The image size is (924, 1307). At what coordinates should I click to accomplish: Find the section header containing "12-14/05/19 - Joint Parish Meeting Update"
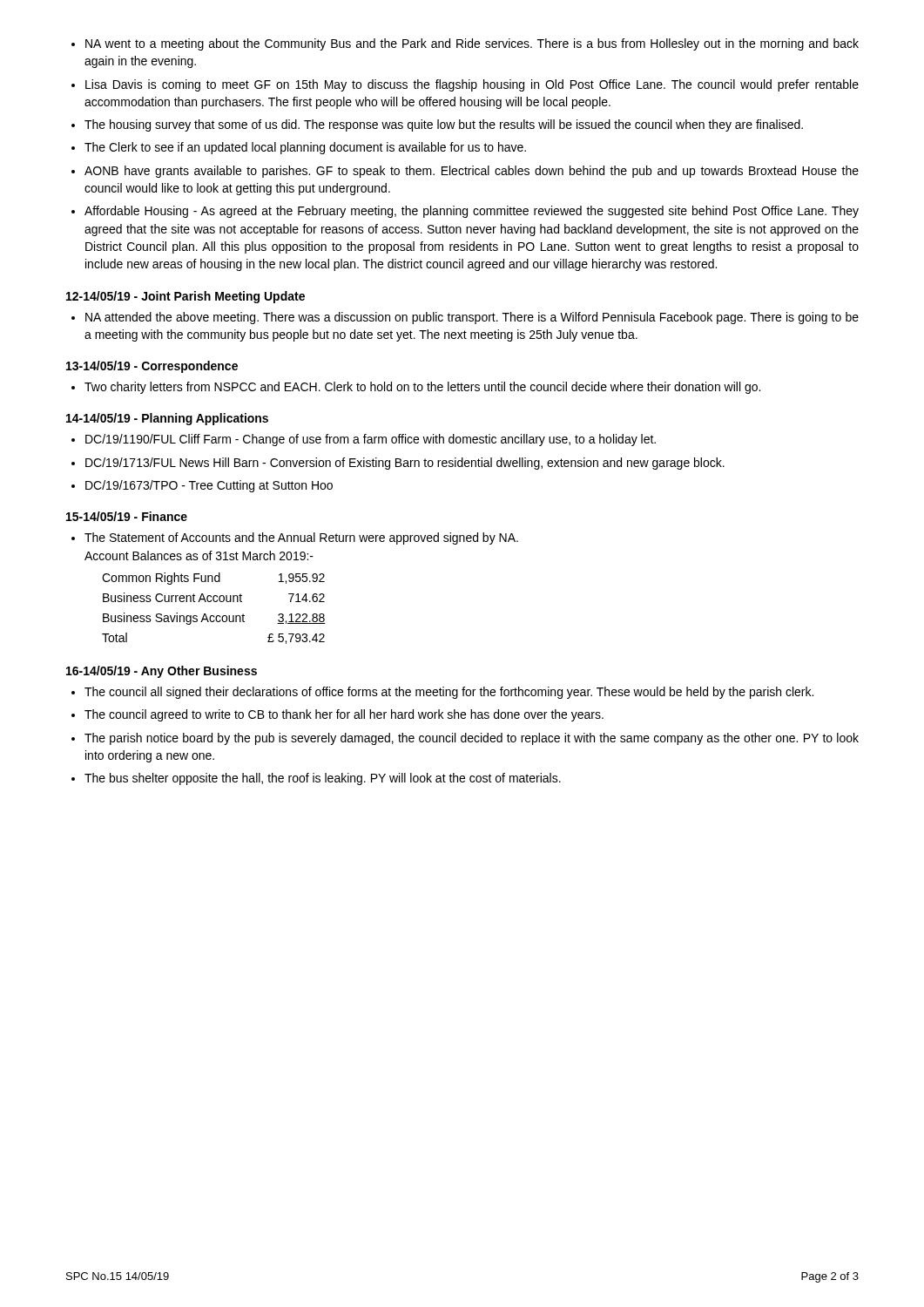pyautogui.click(x=185, y=296)
